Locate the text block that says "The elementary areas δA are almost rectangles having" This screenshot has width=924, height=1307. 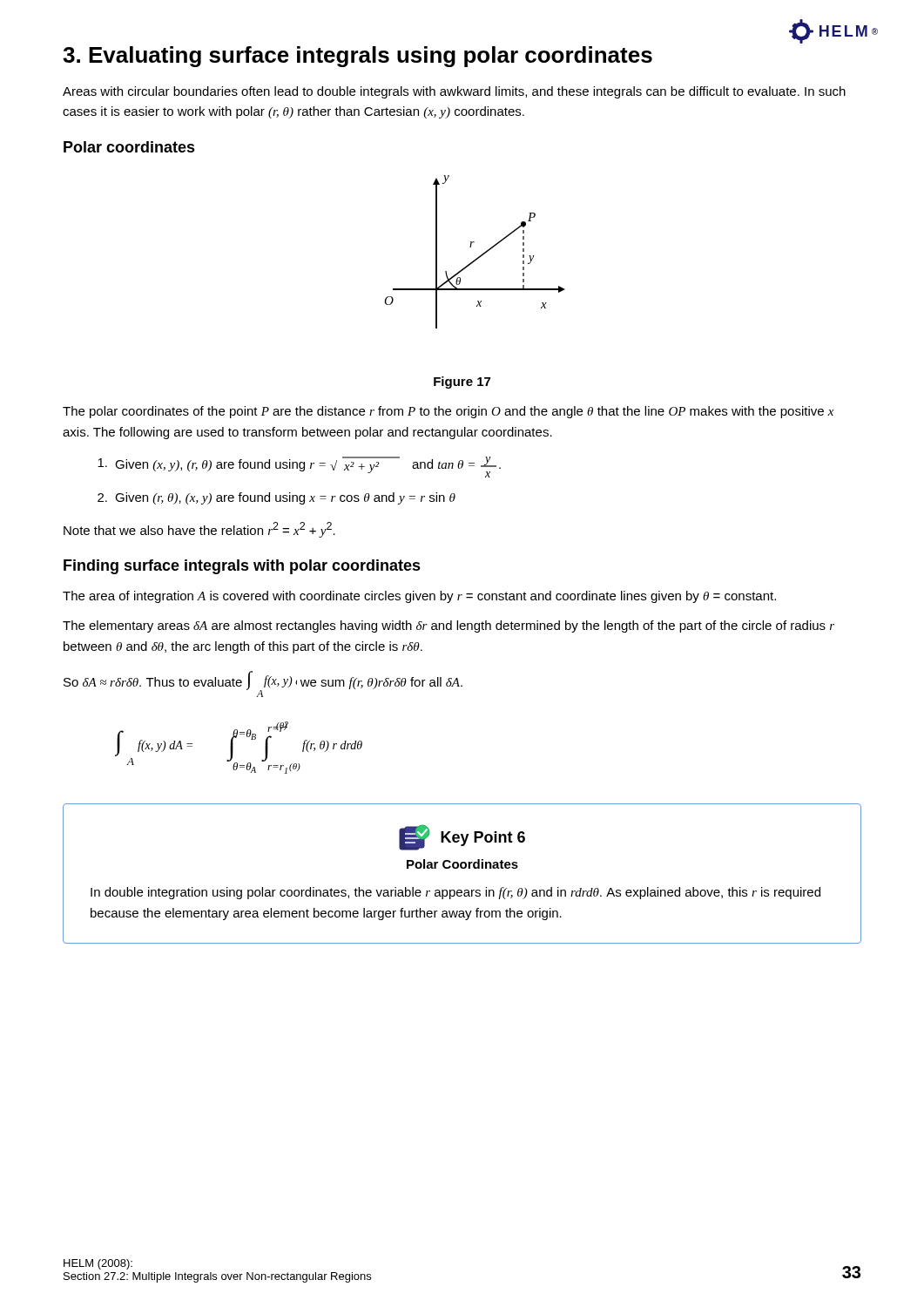click(449, 636)
